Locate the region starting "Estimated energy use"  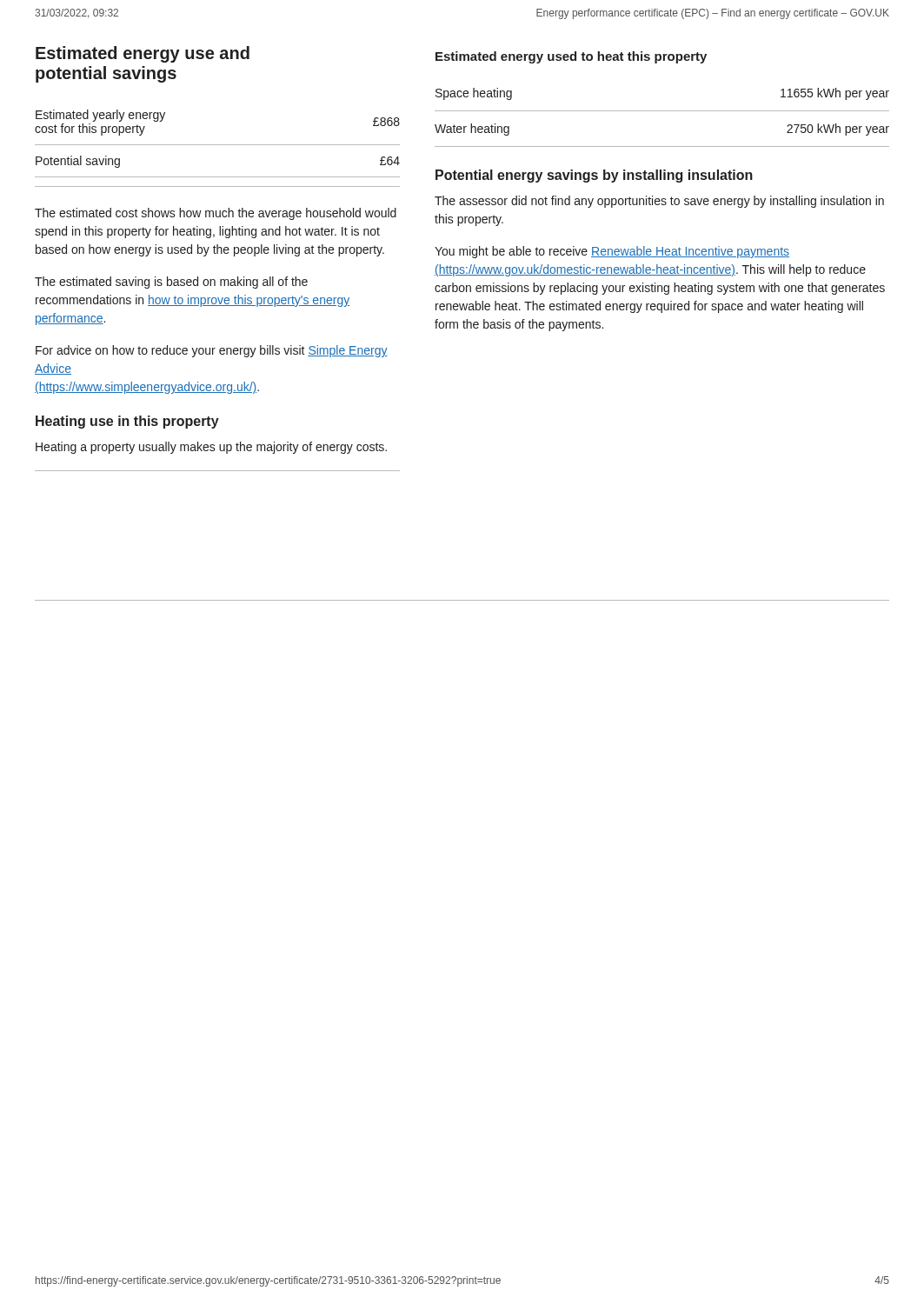pos(217,63)
